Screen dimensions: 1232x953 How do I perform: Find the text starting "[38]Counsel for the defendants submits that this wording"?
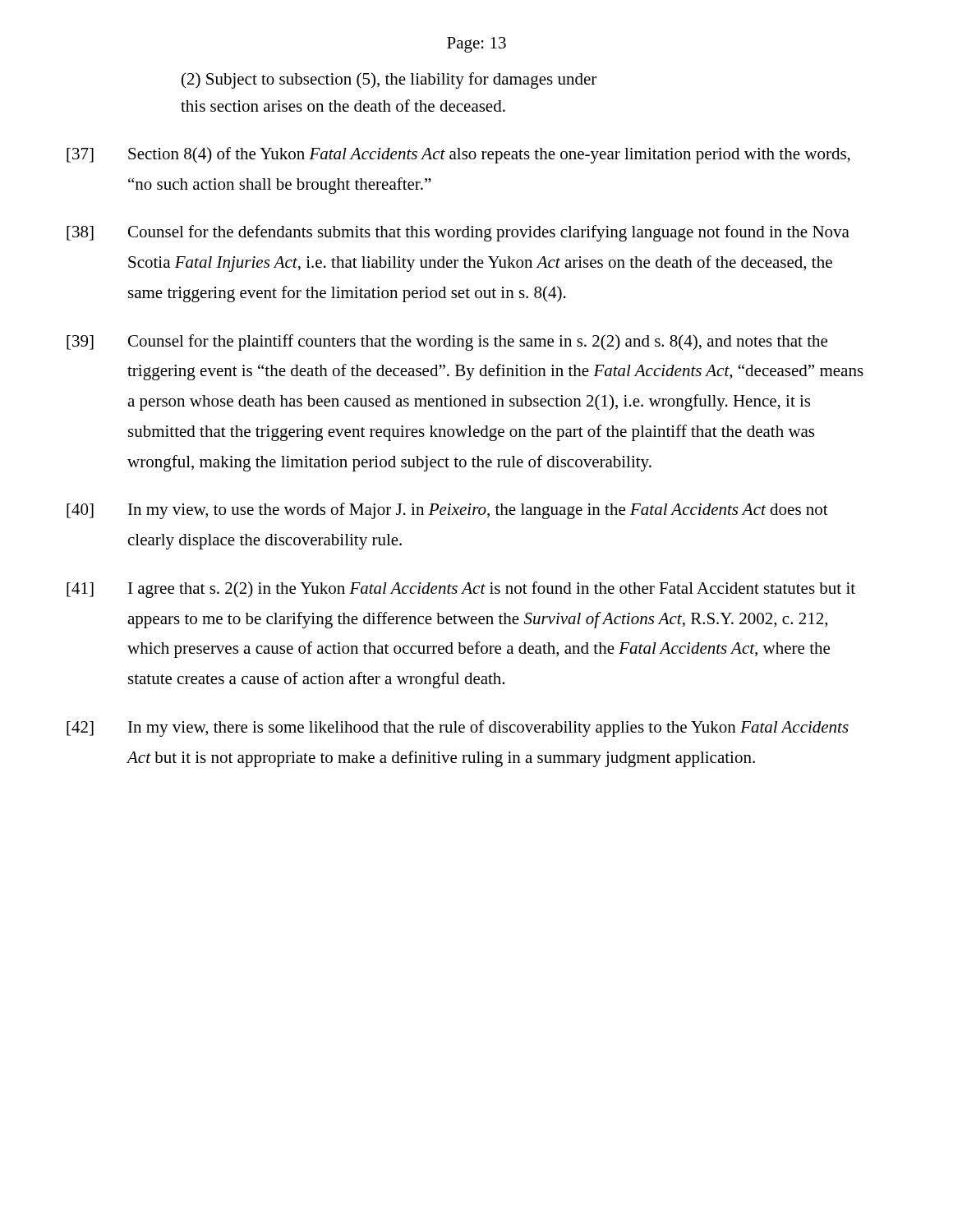point(466,262)
